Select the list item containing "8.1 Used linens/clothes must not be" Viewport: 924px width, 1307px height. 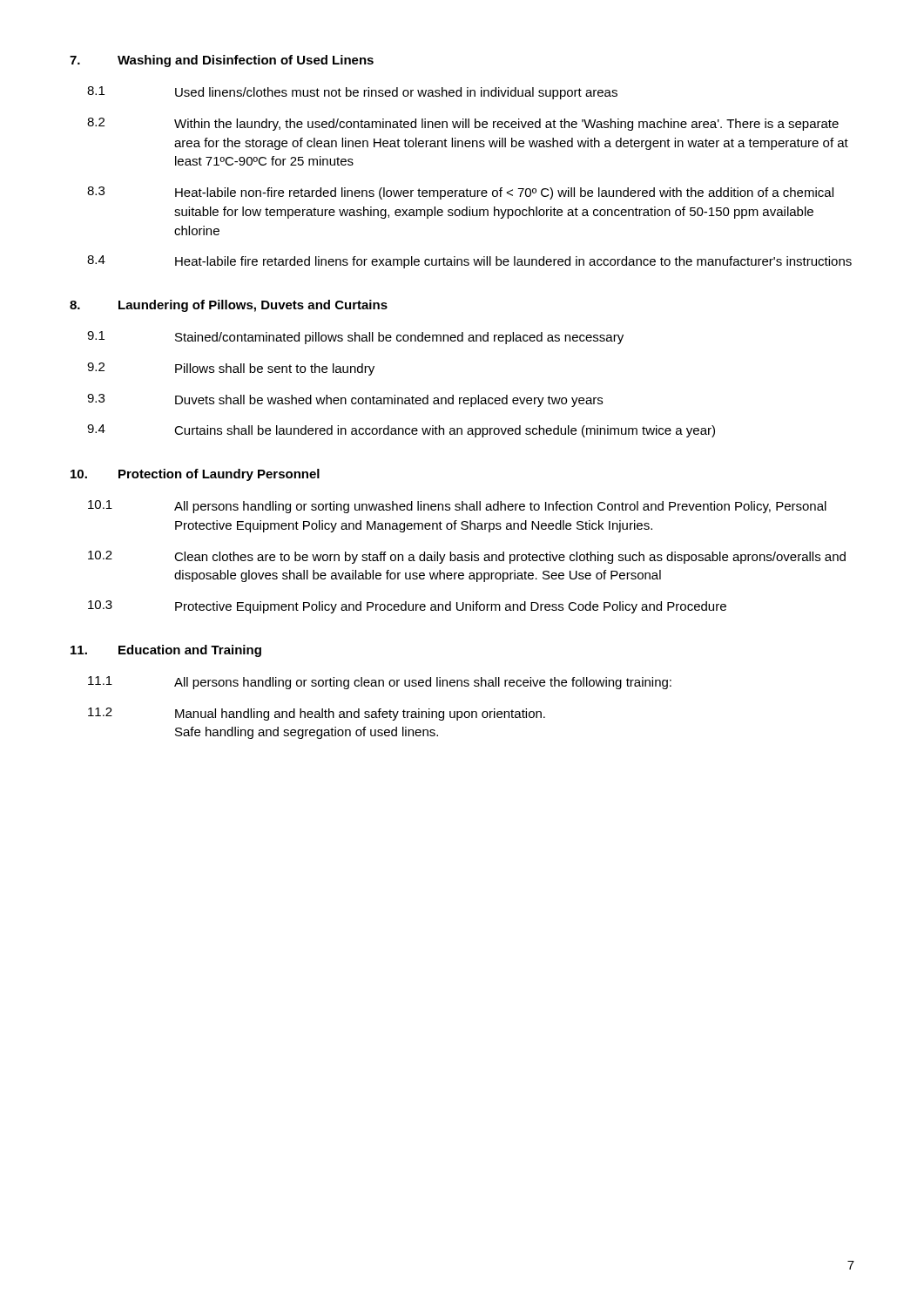pos(471,92)
